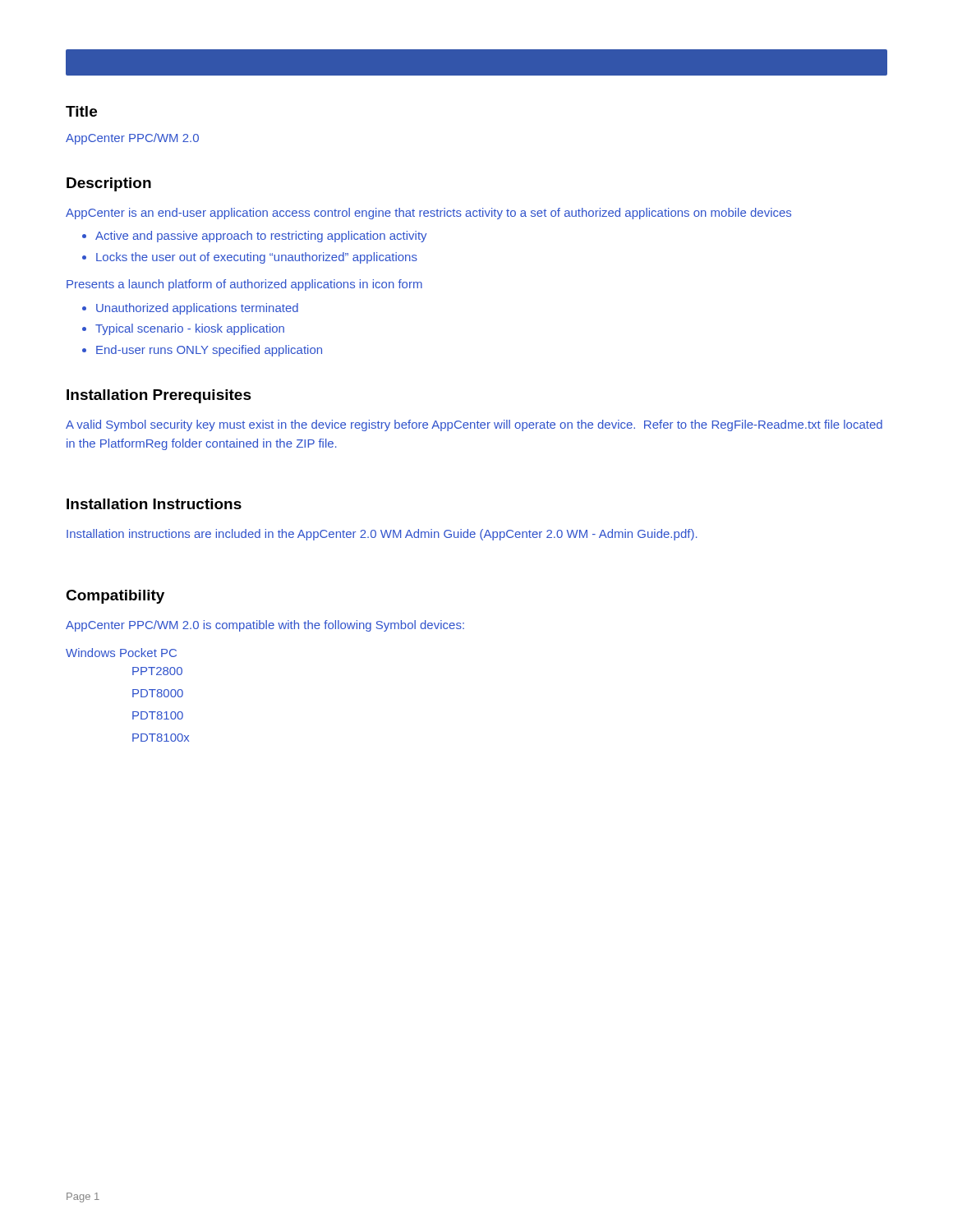Click on the list item with the text "End-user runs ONLY specified application"
953x1232 pixels.
tap(209, 349)
